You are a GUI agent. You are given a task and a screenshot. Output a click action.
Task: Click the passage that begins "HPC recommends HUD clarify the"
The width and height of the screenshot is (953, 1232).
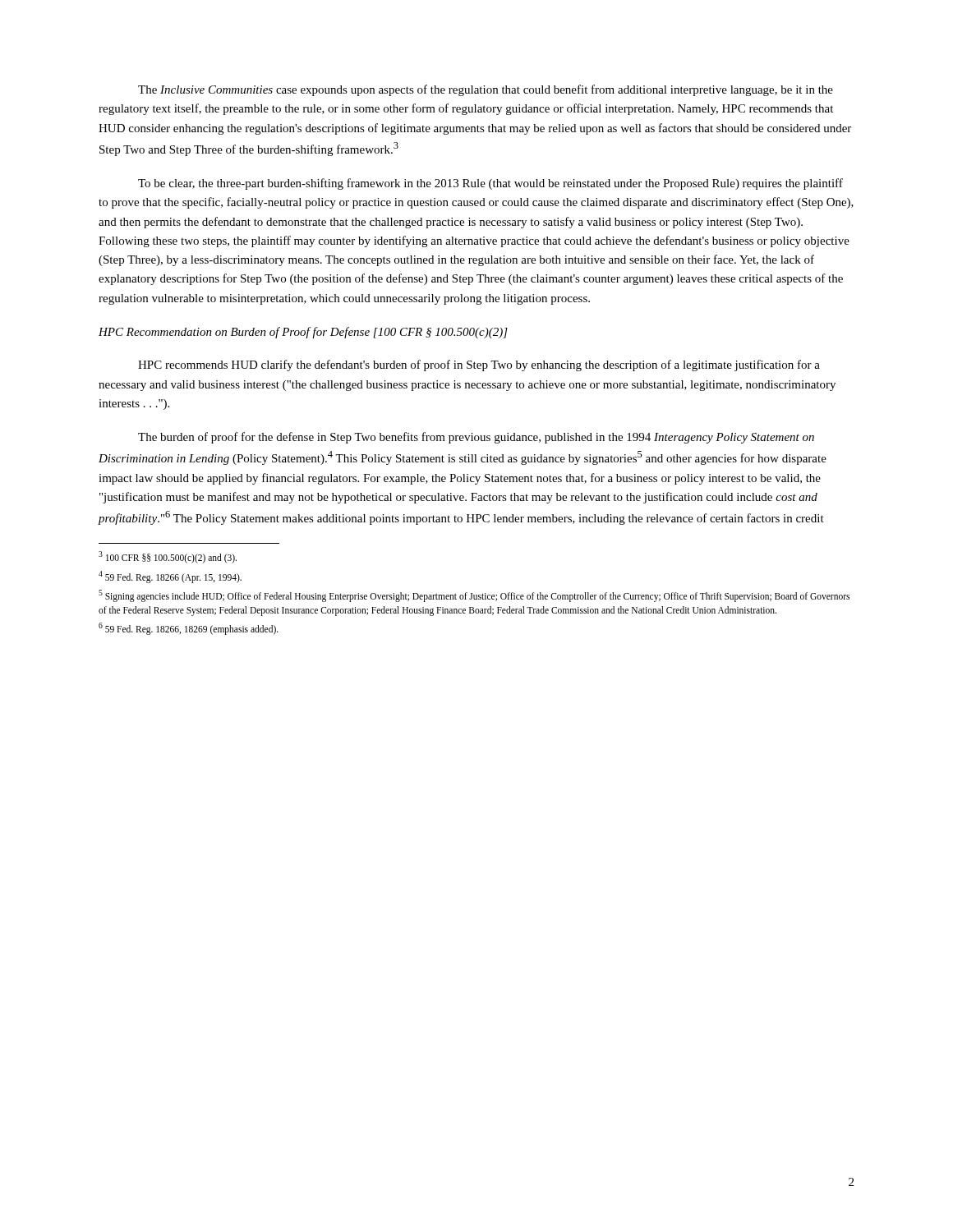coord(467,384)
